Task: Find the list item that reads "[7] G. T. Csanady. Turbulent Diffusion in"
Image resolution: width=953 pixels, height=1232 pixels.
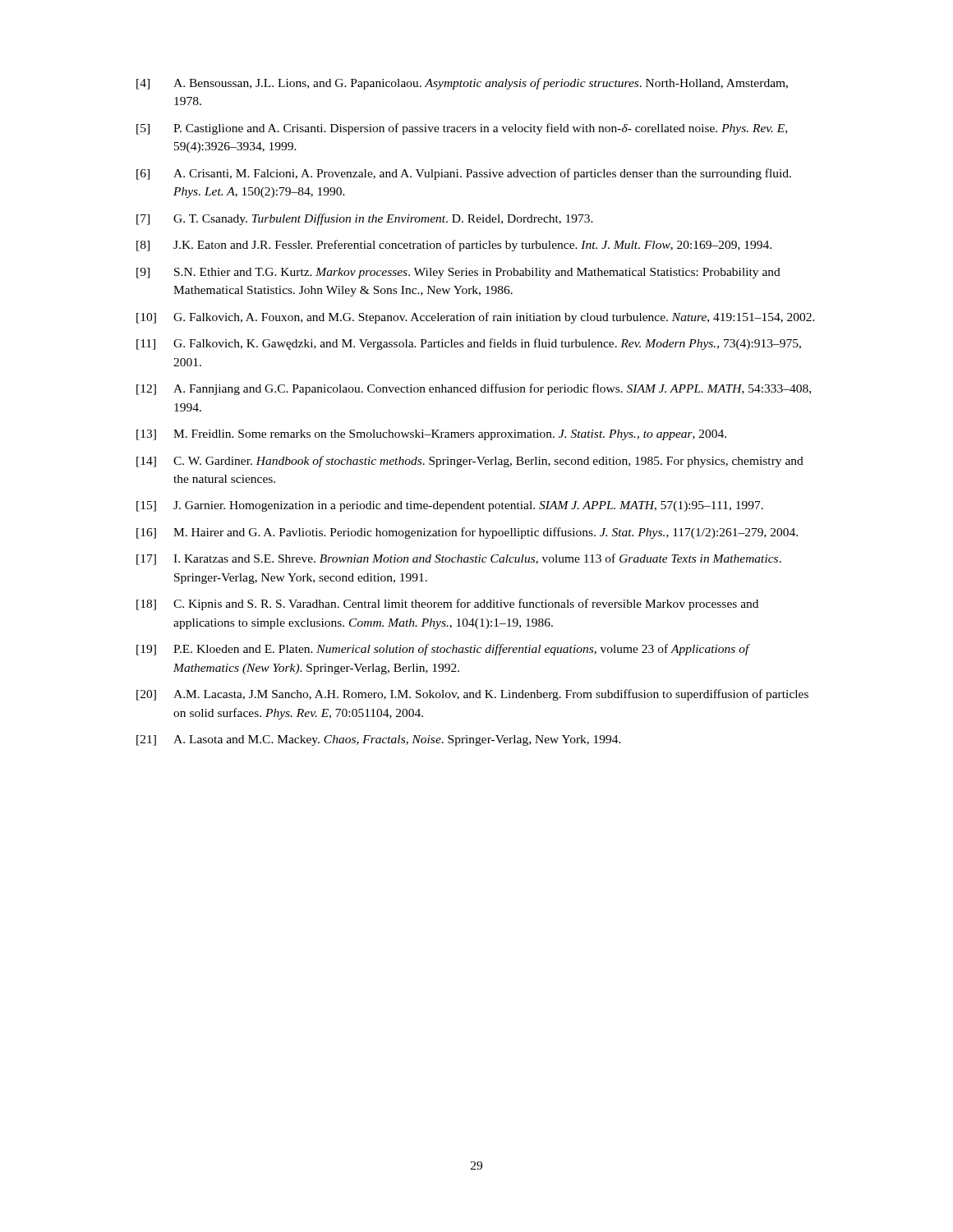Action: tap(476, 219)
